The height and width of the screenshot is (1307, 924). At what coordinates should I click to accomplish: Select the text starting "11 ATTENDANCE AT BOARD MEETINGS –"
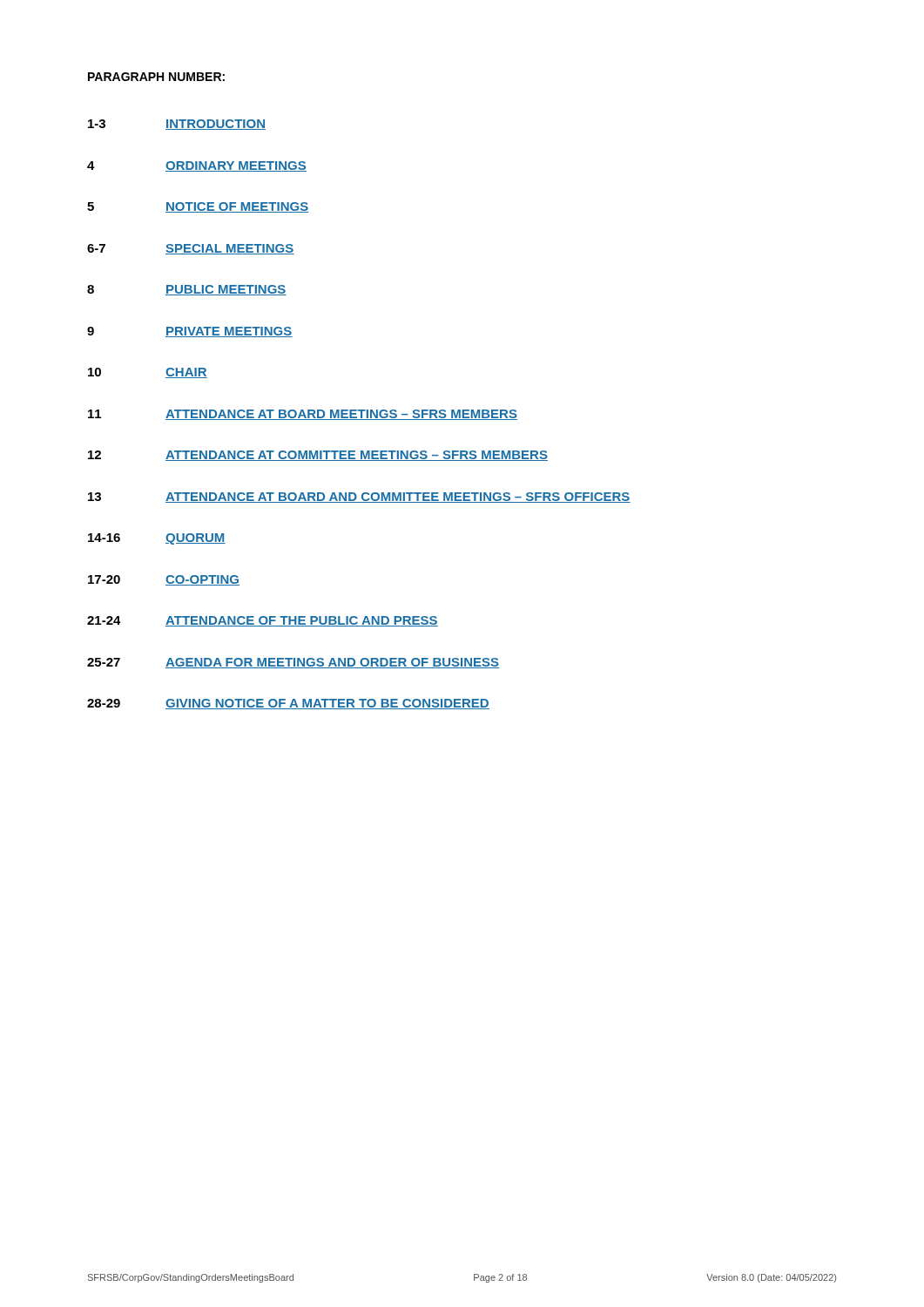pos(302,413)
